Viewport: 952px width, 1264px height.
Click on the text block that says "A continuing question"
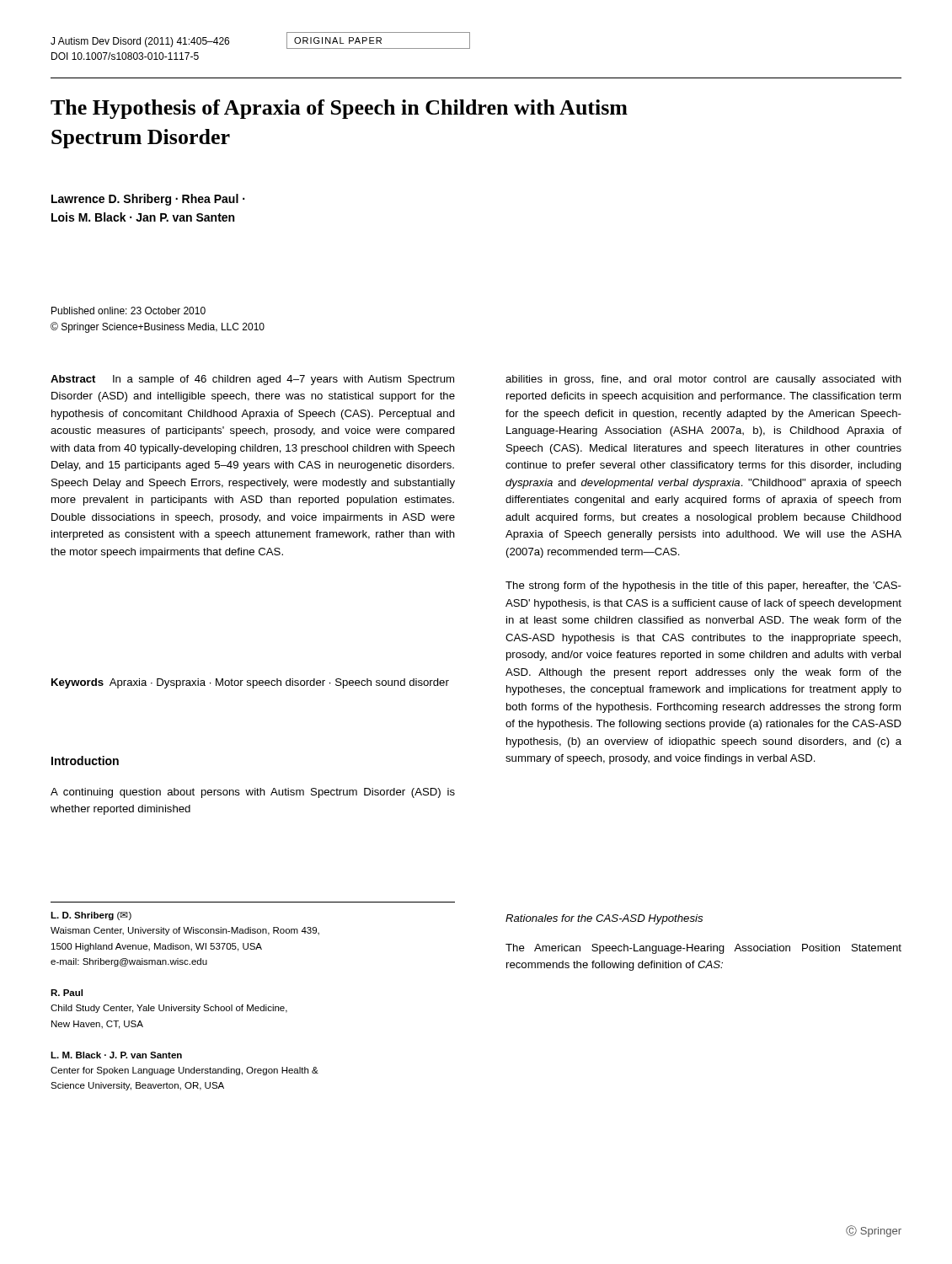[253, 800]
